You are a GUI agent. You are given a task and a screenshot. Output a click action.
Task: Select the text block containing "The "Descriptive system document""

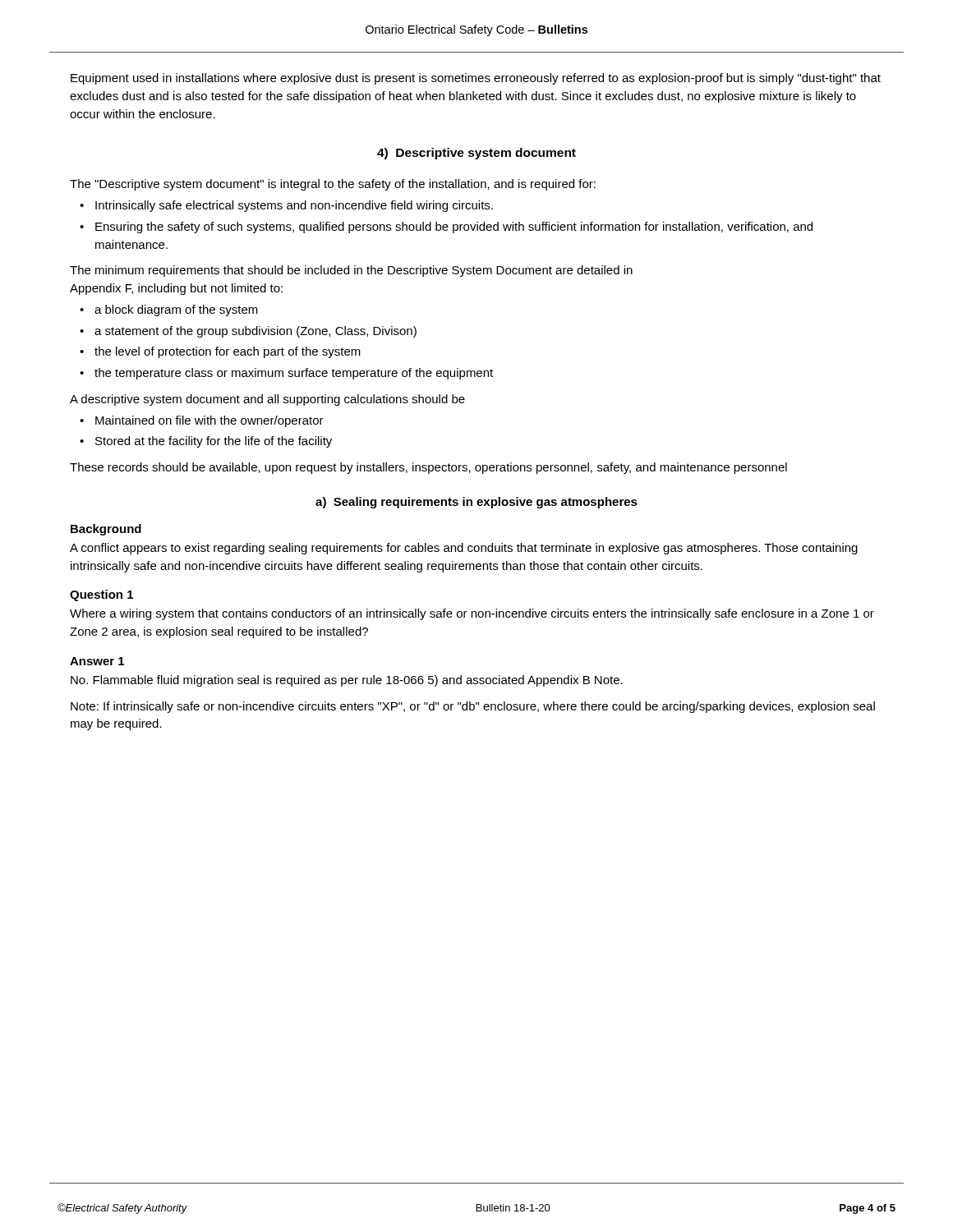(x=333, y=184)
